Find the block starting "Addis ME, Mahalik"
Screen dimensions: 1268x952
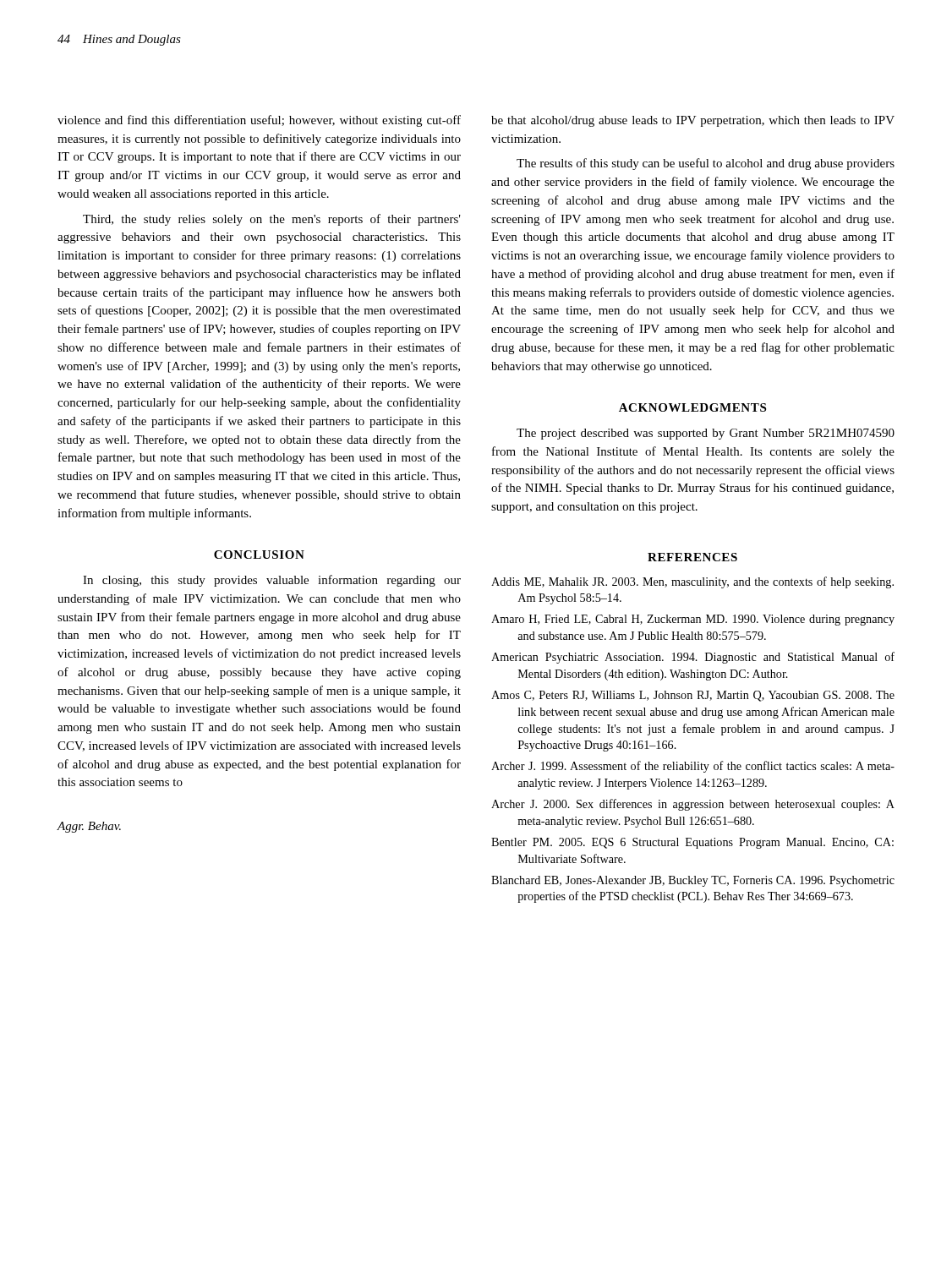tap(693, 590)
